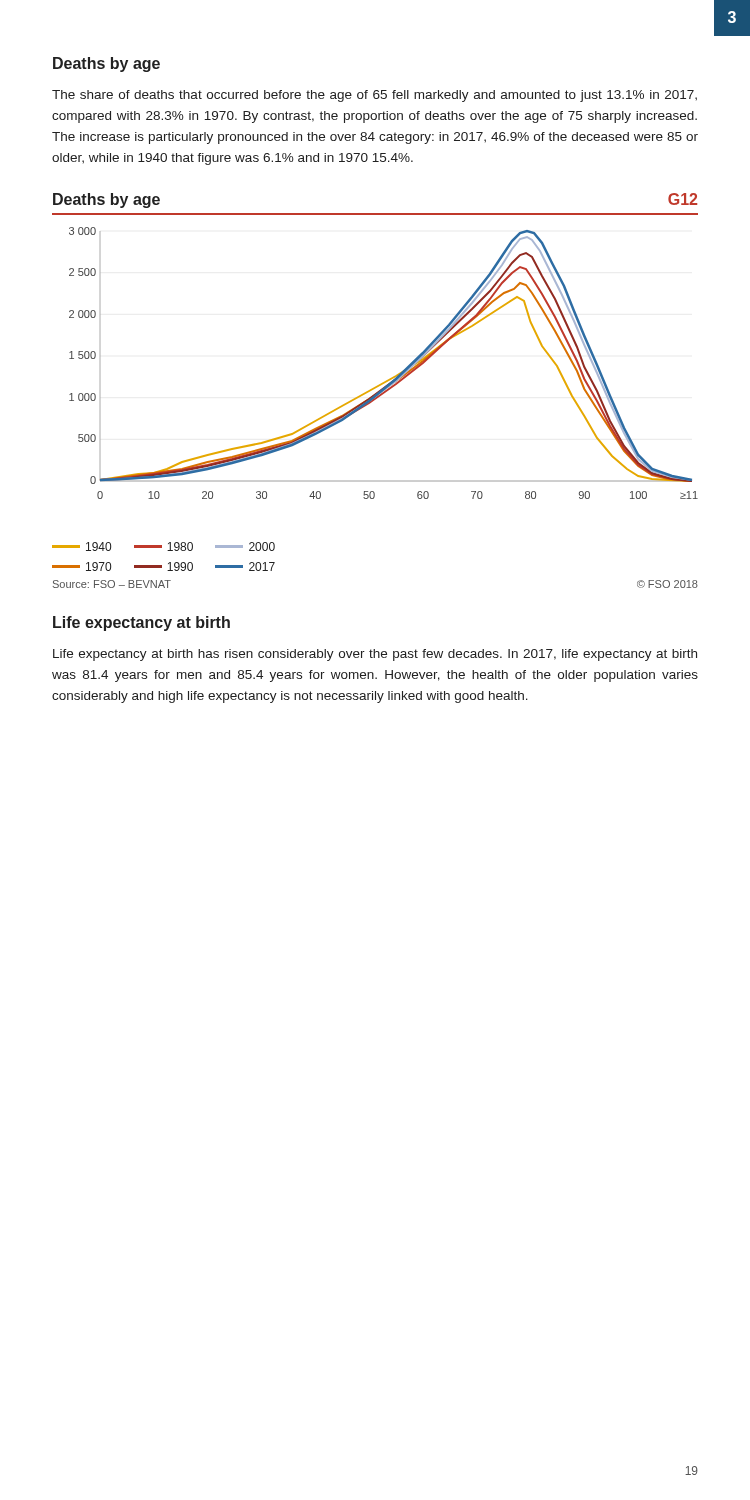Locate the section header with the text "Deaths by age"
Viewport: 750px width, 1500px height.
point(106,64)
